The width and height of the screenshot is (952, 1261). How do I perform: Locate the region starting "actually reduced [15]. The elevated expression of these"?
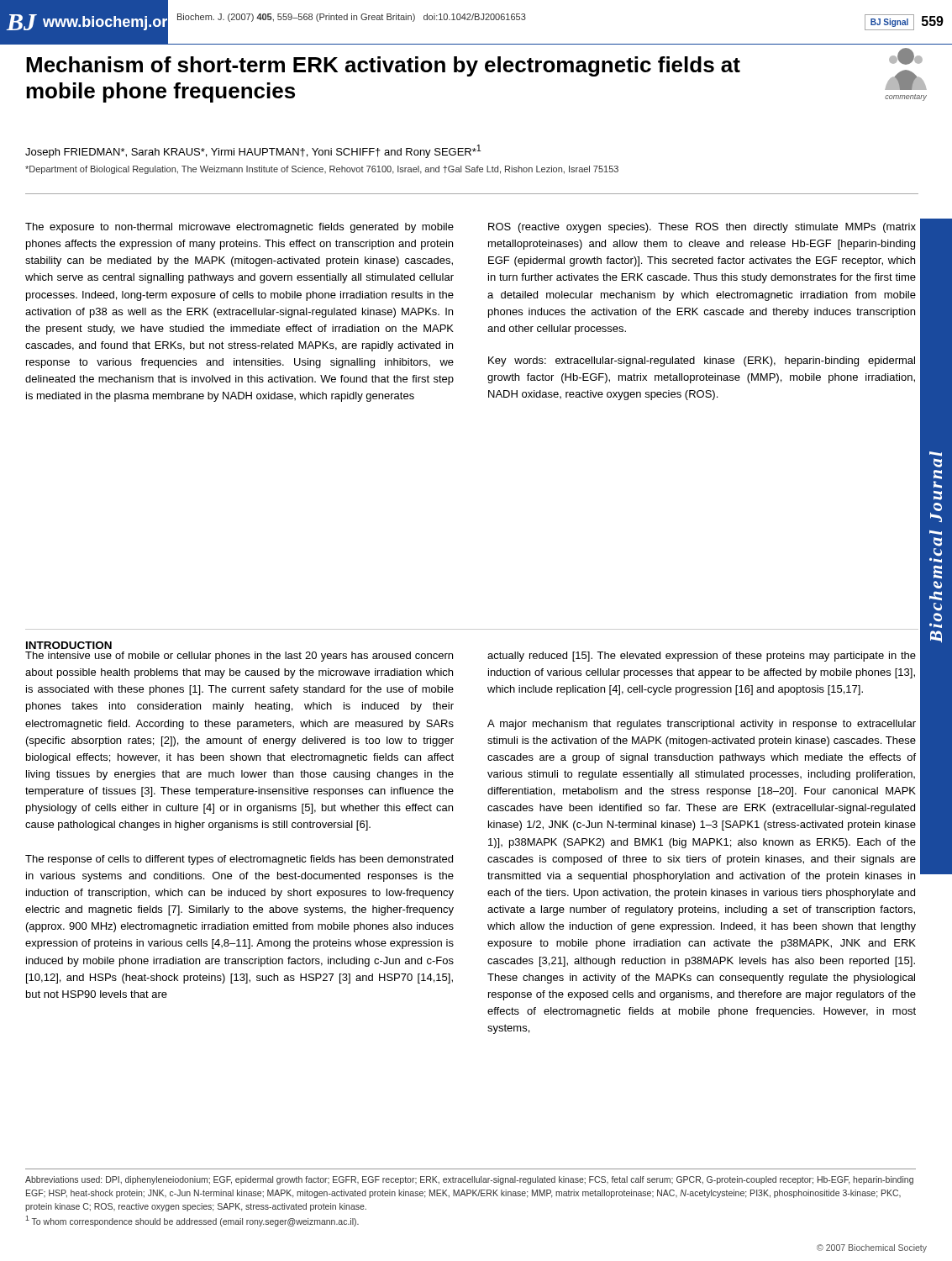pyautogui.click(x=702, y=842)
